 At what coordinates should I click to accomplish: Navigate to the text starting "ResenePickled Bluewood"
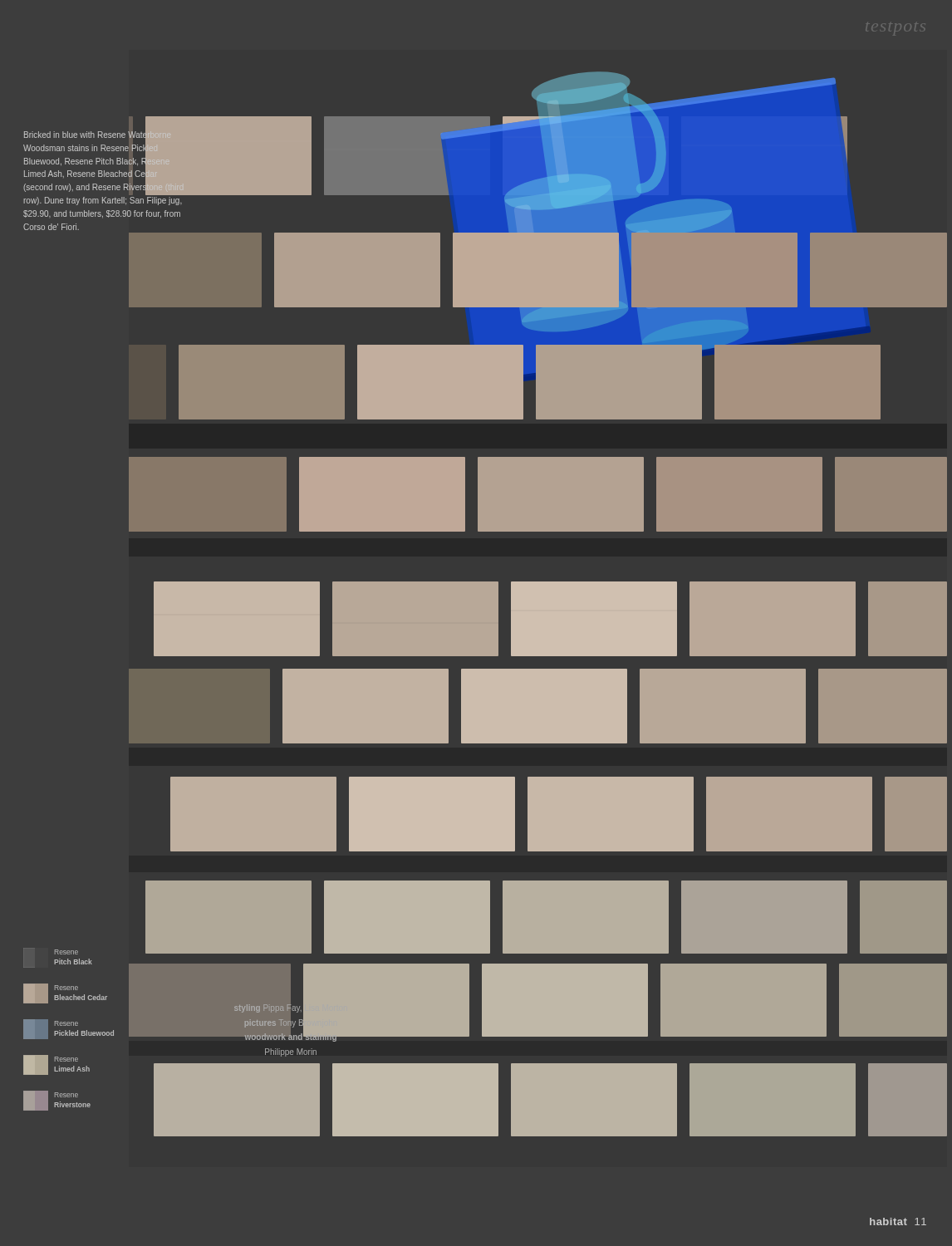pos(69,1029)
